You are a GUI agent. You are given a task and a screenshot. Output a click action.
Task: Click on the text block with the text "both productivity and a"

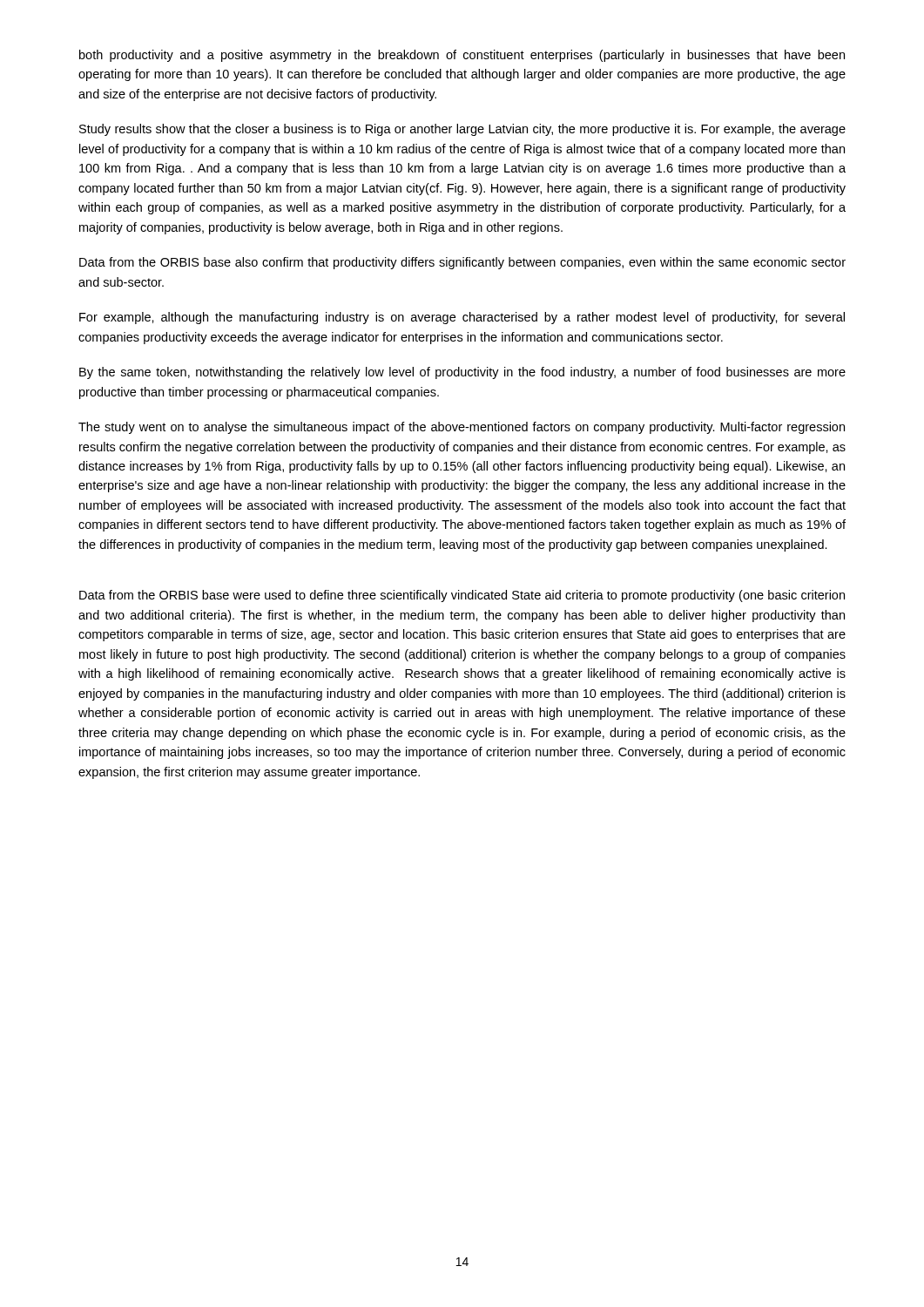tap(462, 74)
